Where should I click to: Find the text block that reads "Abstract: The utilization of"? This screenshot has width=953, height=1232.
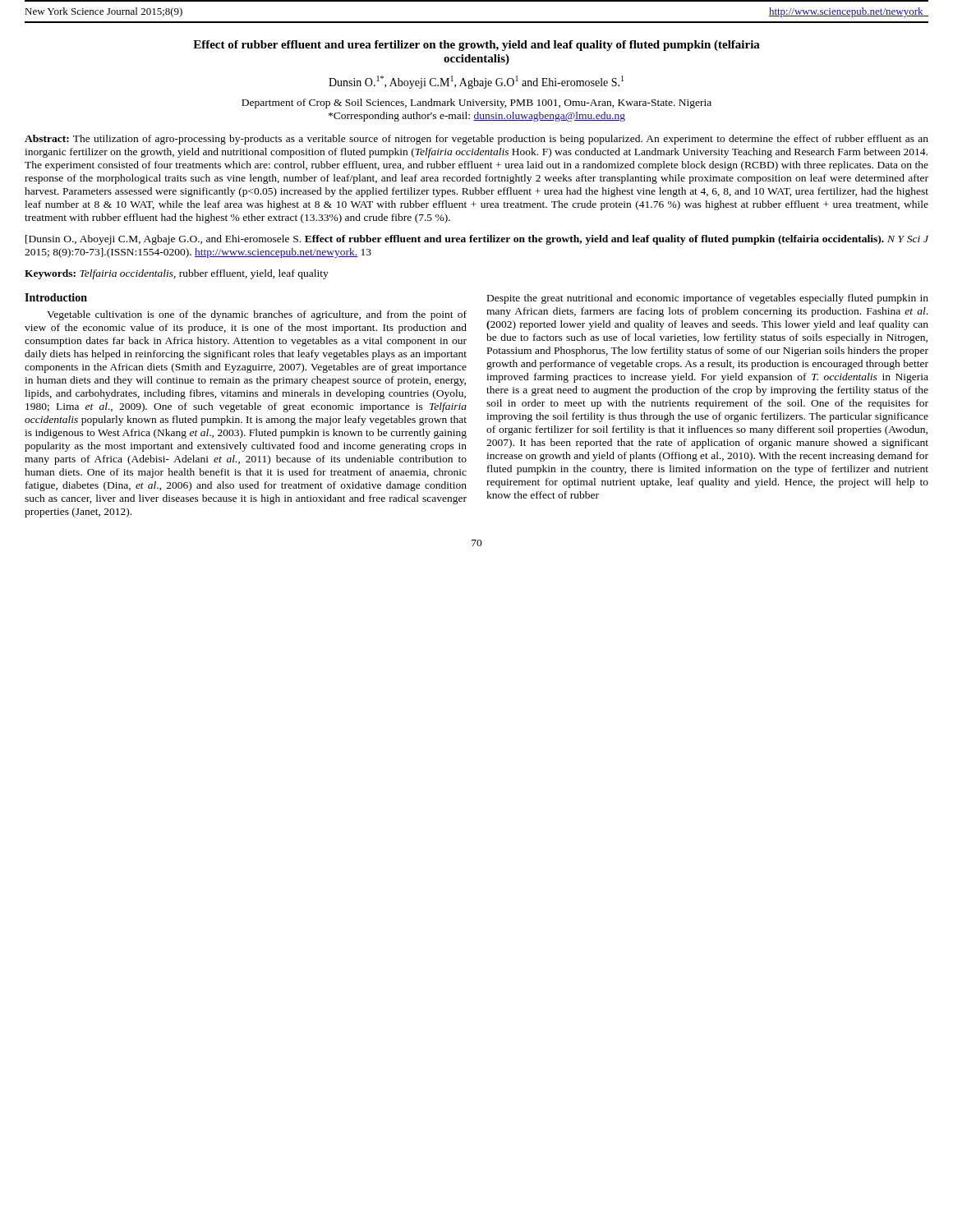pyautogui.click(x=476, y=178)
